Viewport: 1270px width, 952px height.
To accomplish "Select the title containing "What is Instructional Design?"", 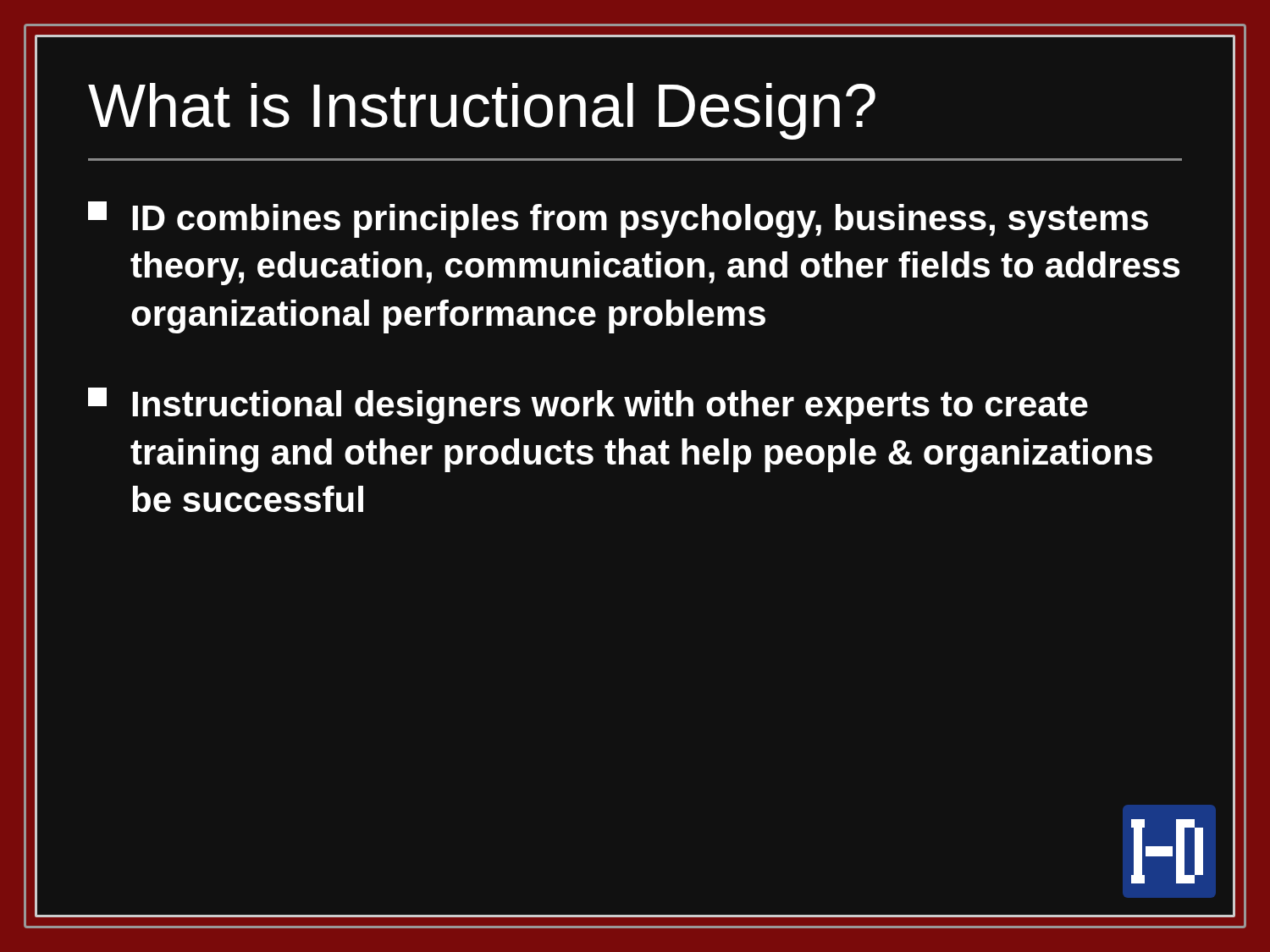I will click(635, 106).
